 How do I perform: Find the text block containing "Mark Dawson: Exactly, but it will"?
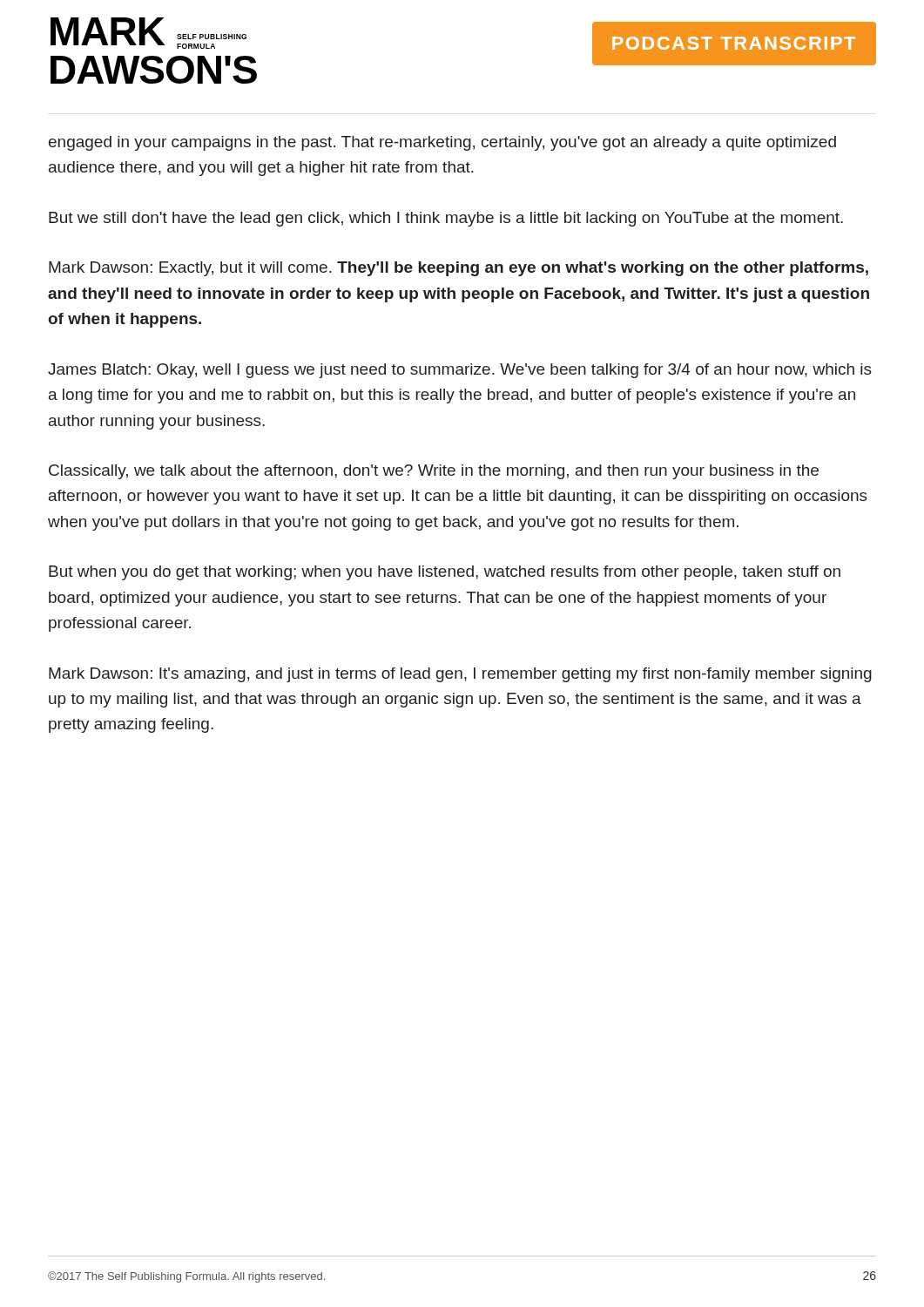point(459,293)
